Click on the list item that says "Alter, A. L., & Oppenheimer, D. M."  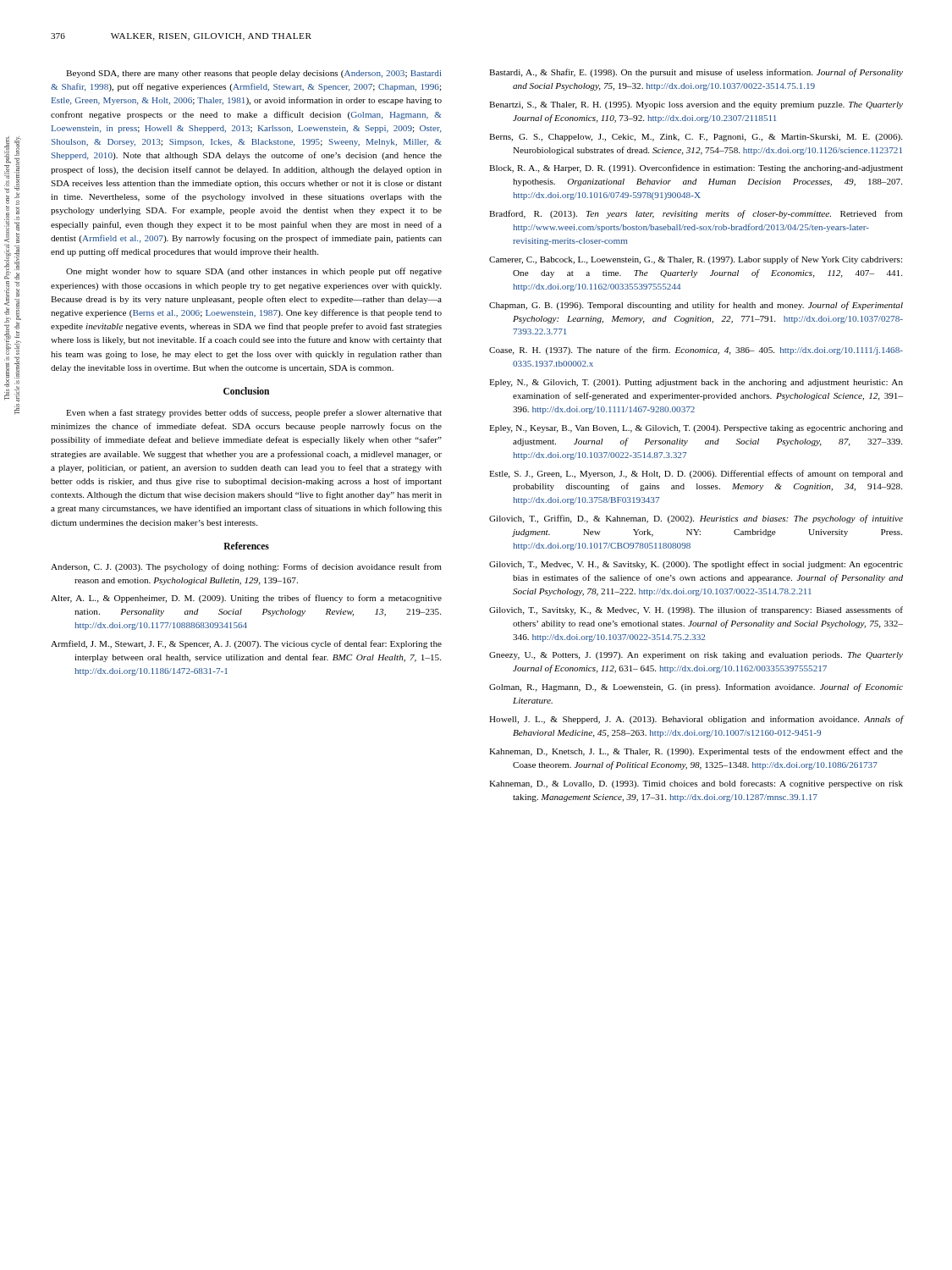coord(246,612)
